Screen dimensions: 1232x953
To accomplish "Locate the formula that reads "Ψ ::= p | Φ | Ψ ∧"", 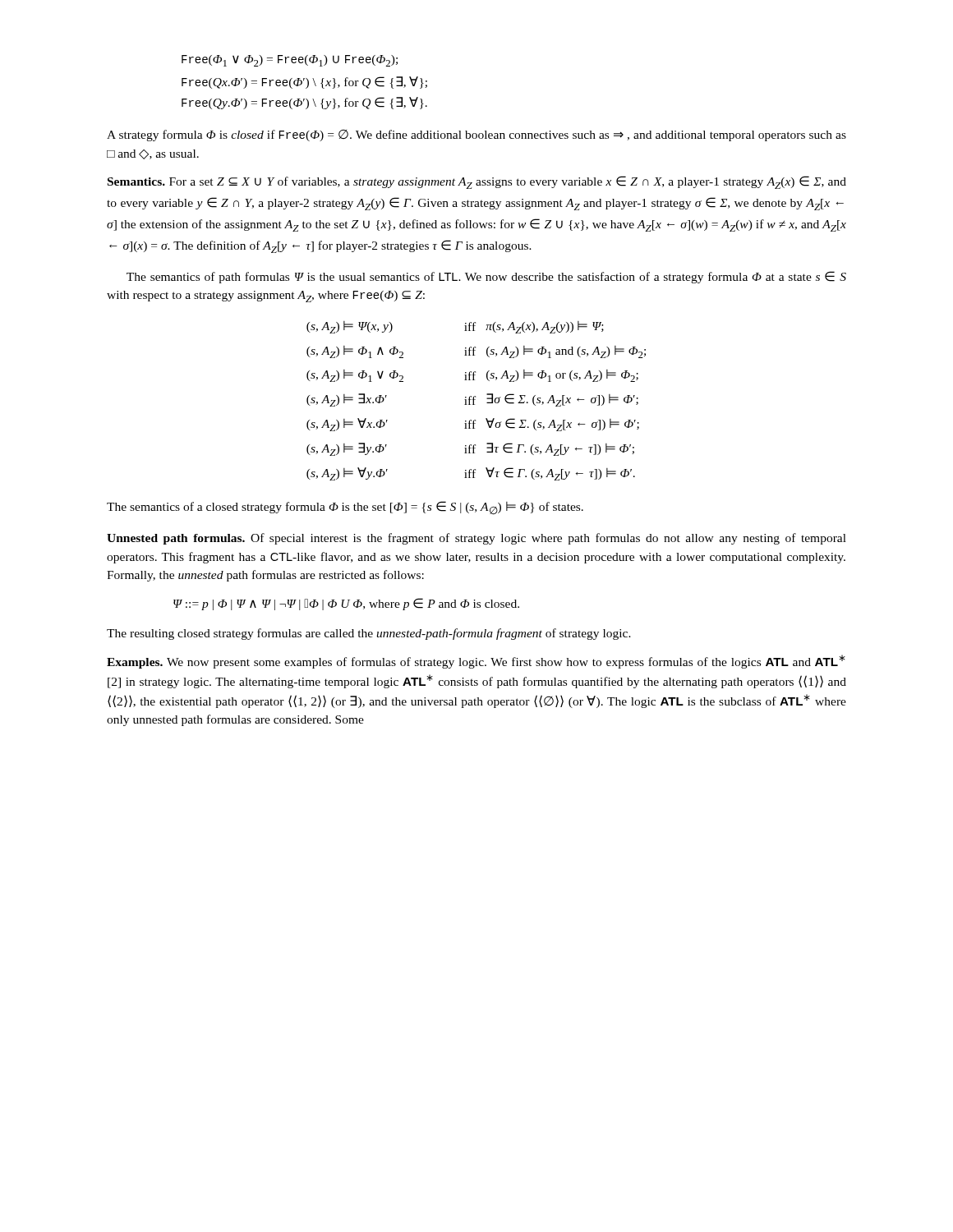I will (346, 603).
